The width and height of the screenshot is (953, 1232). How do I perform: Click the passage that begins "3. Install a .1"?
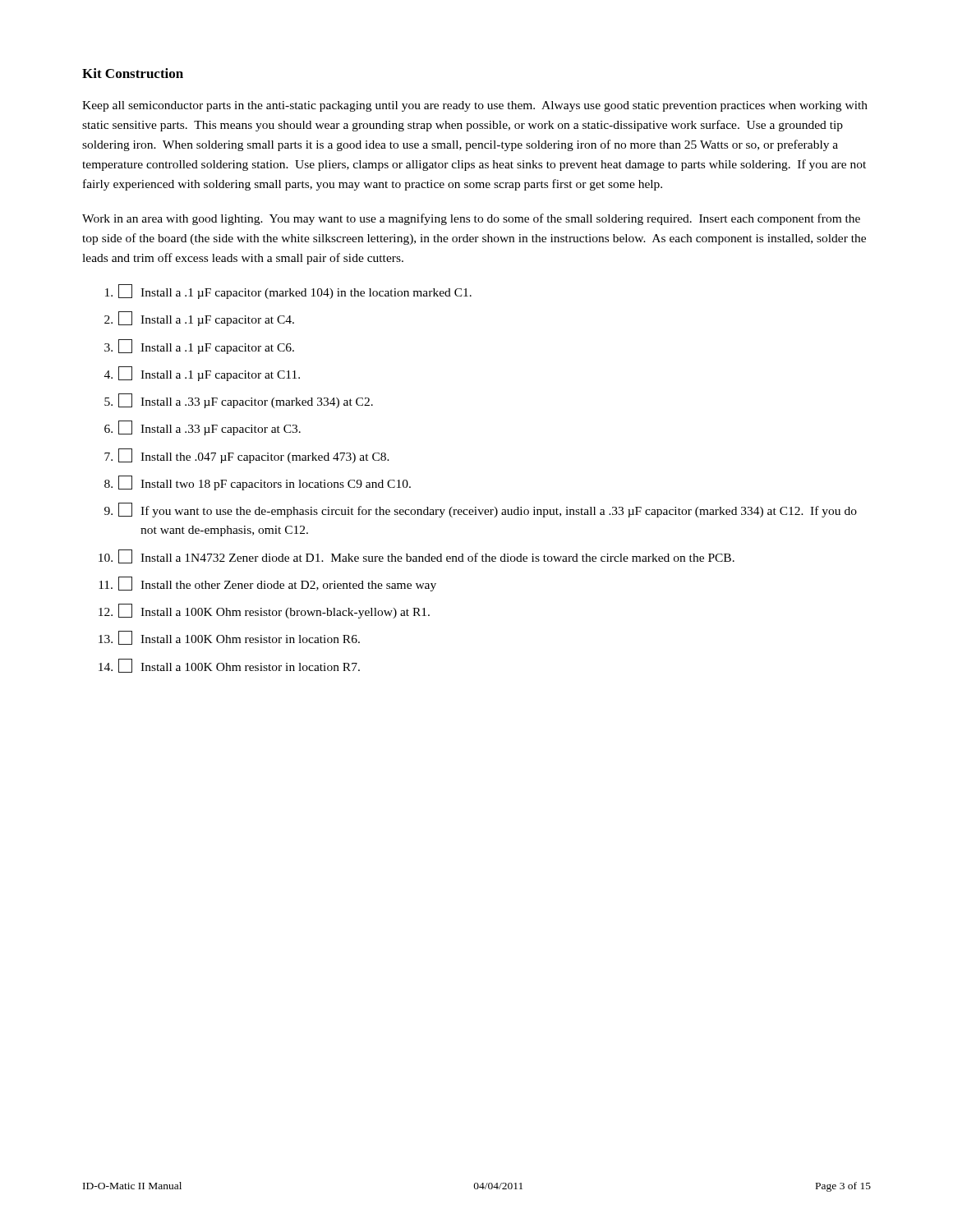(199, 347)
